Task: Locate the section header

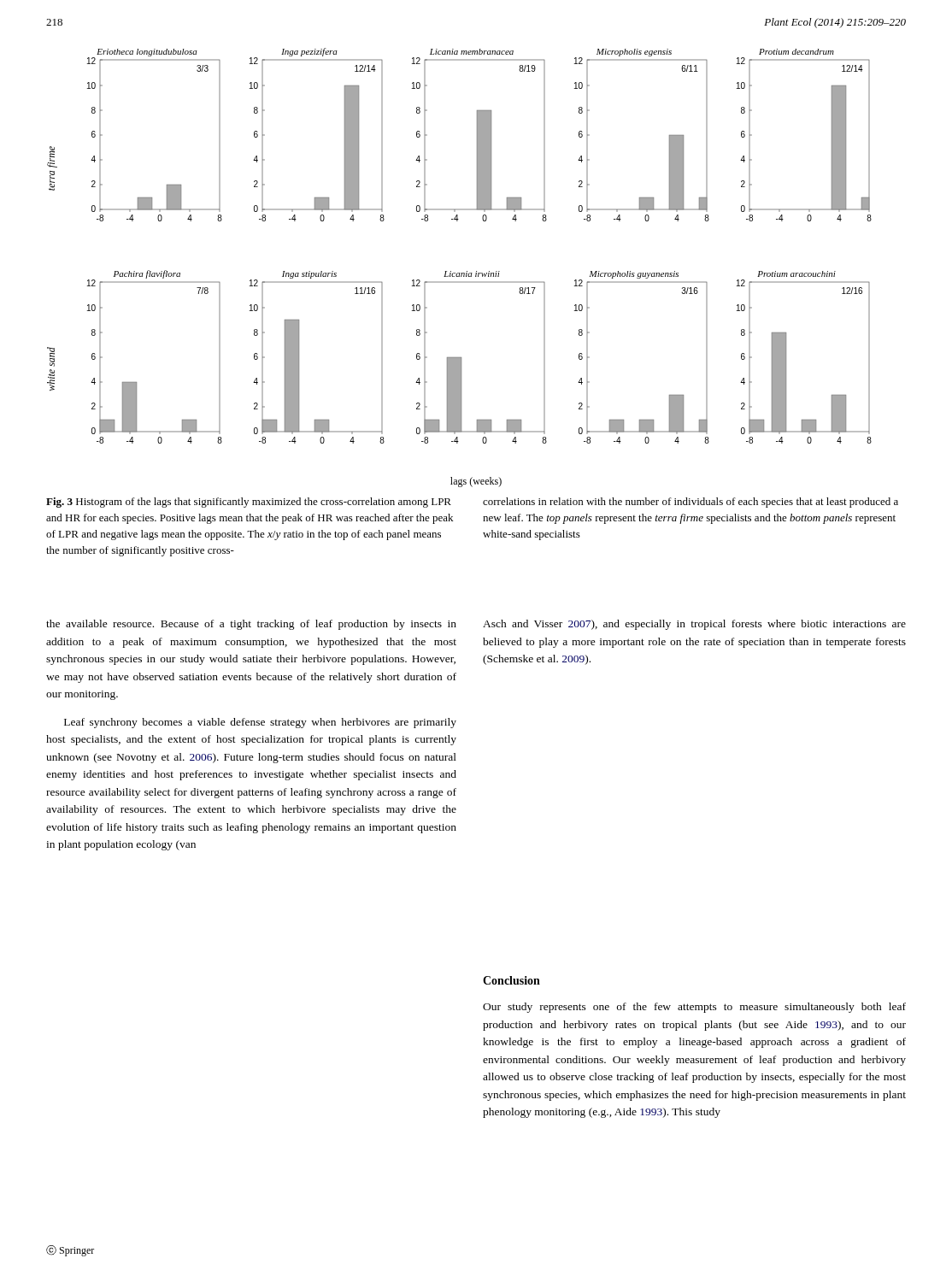Action: pos(511,981)
